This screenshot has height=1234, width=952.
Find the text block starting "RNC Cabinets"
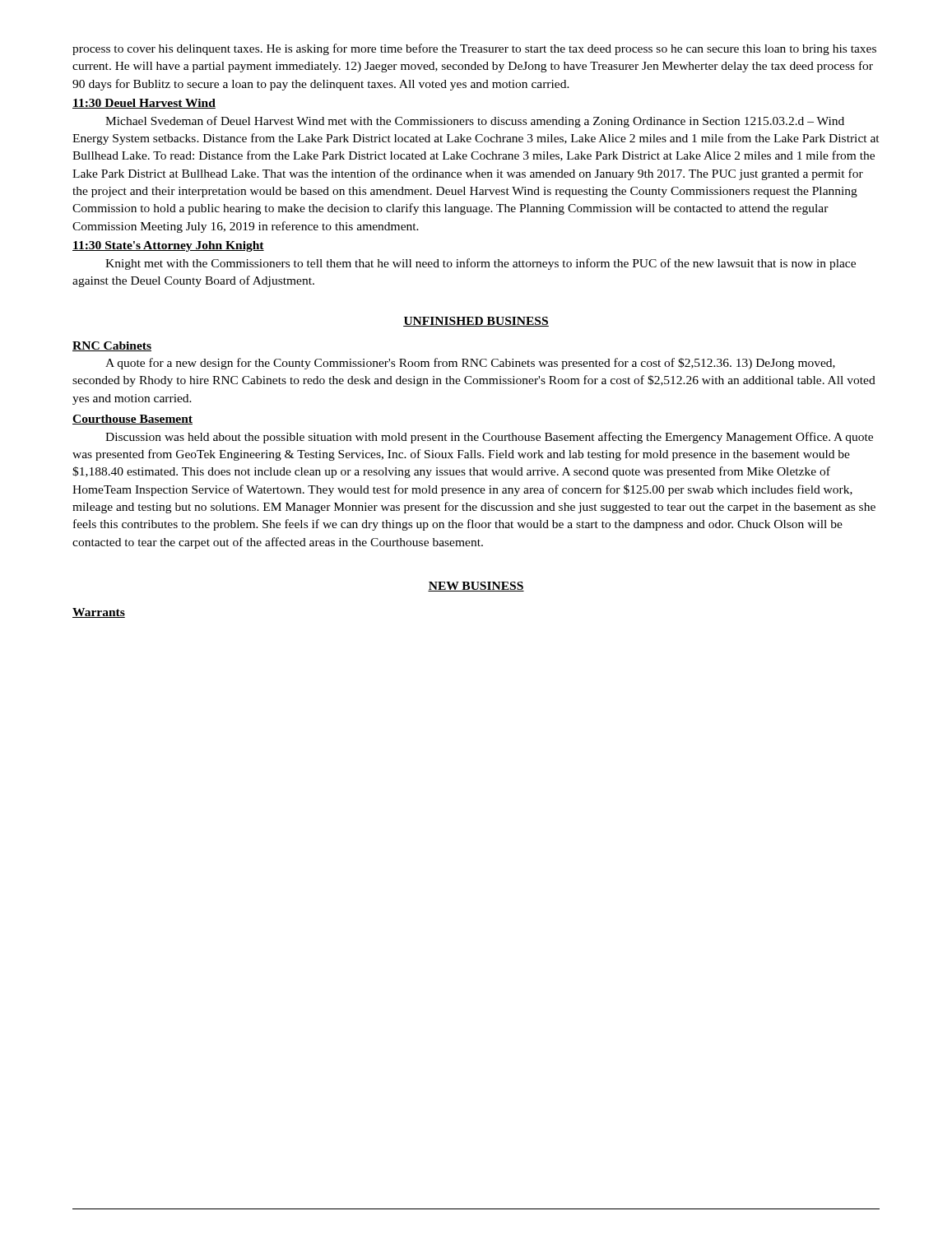(112, 346)
